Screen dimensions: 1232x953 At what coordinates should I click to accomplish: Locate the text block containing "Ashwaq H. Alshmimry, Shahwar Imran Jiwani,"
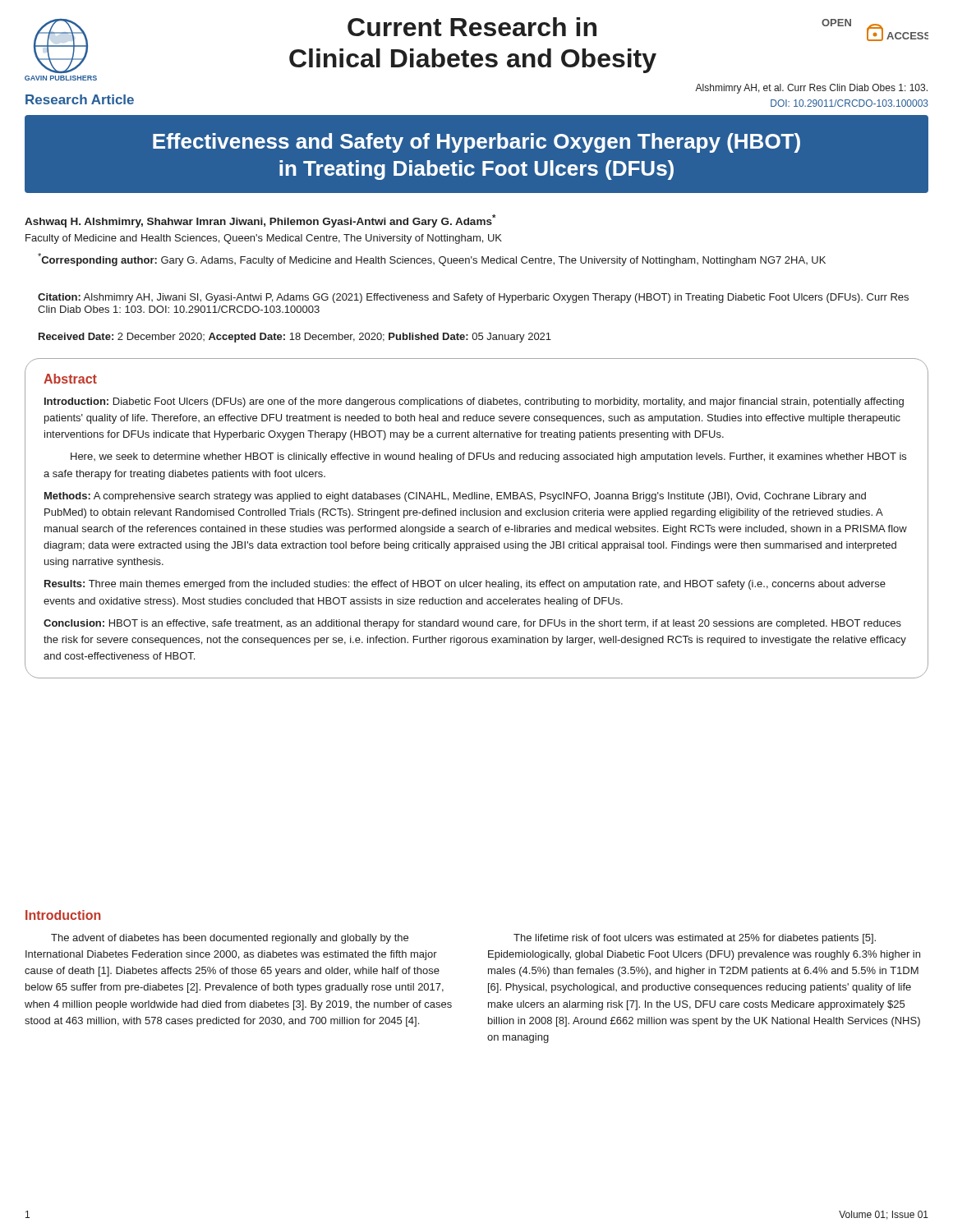(260, 219)
